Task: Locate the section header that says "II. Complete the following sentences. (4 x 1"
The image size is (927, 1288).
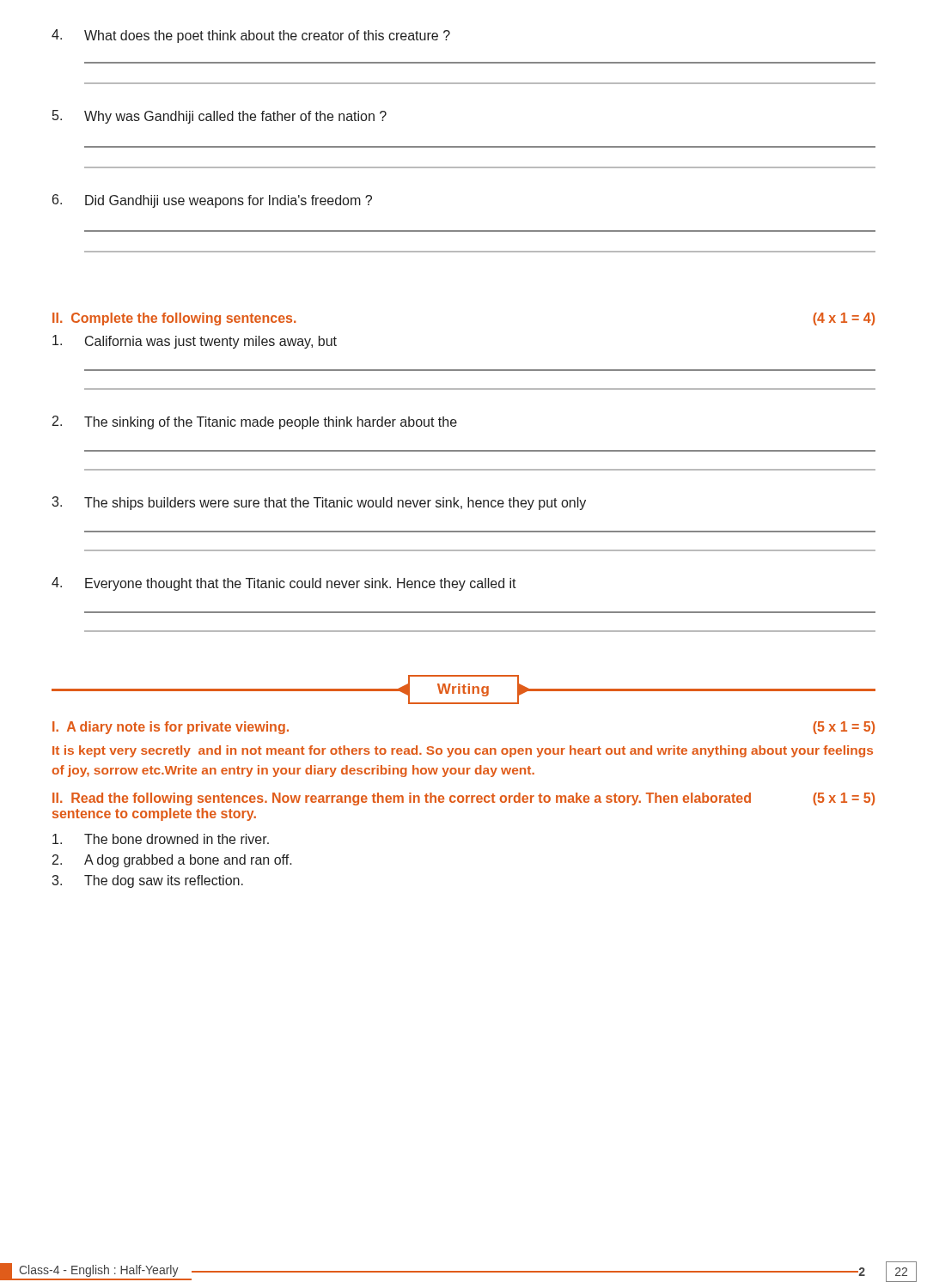Action: click(x=176, y=319)
